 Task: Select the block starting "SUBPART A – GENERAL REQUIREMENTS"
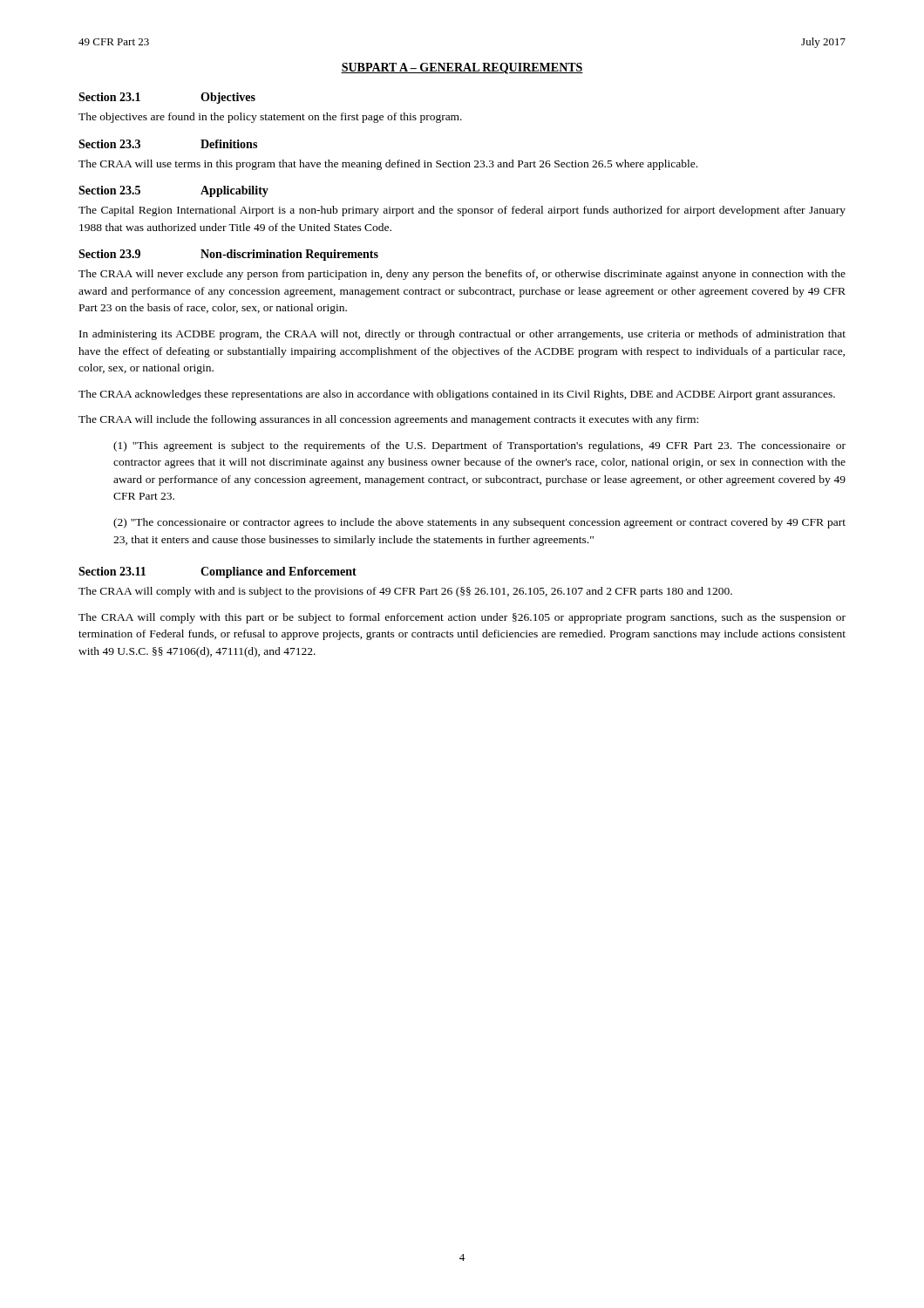coord(462,68)
